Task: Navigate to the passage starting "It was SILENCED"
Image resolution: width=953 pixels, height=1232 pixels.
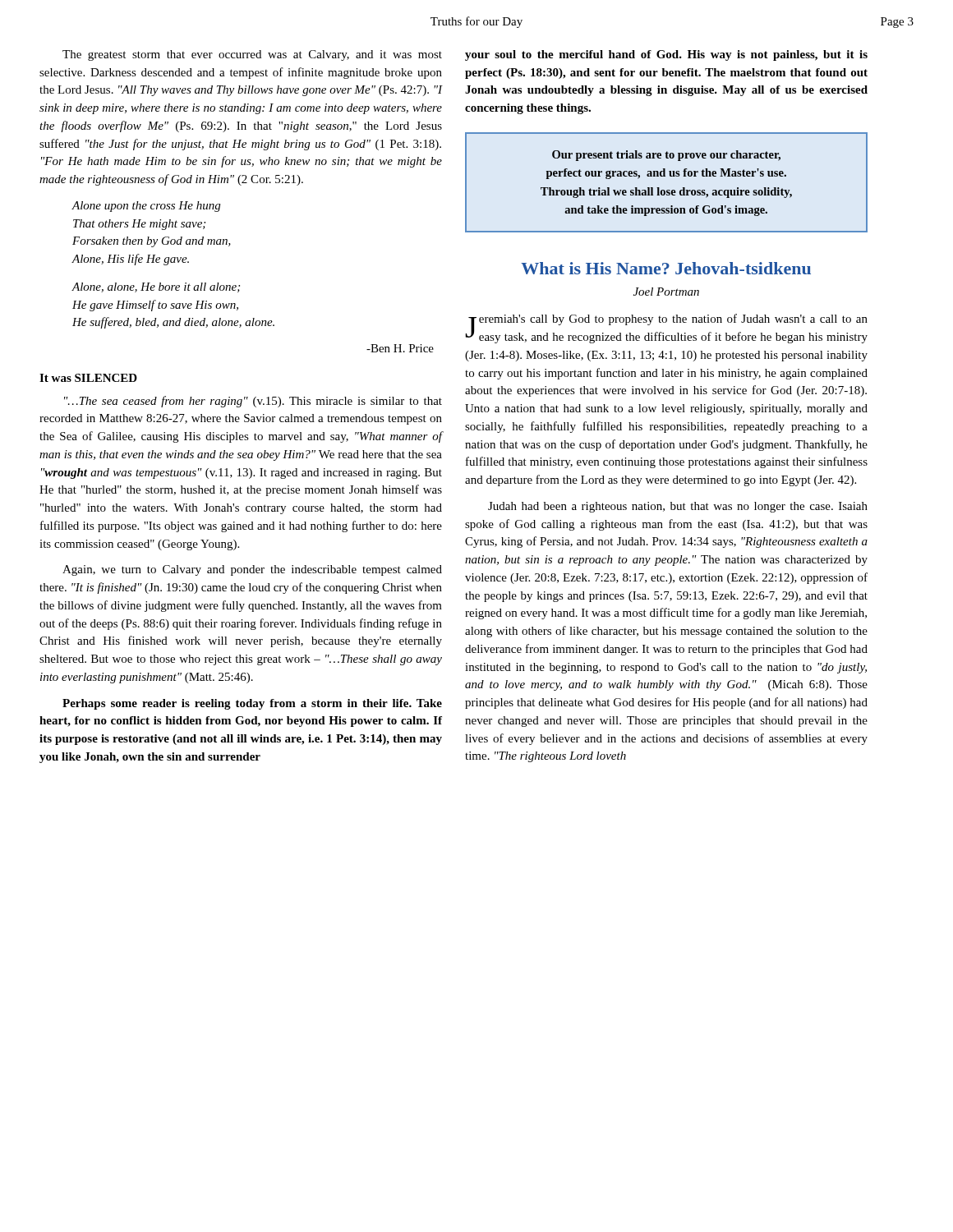Action: coord(88,378)
